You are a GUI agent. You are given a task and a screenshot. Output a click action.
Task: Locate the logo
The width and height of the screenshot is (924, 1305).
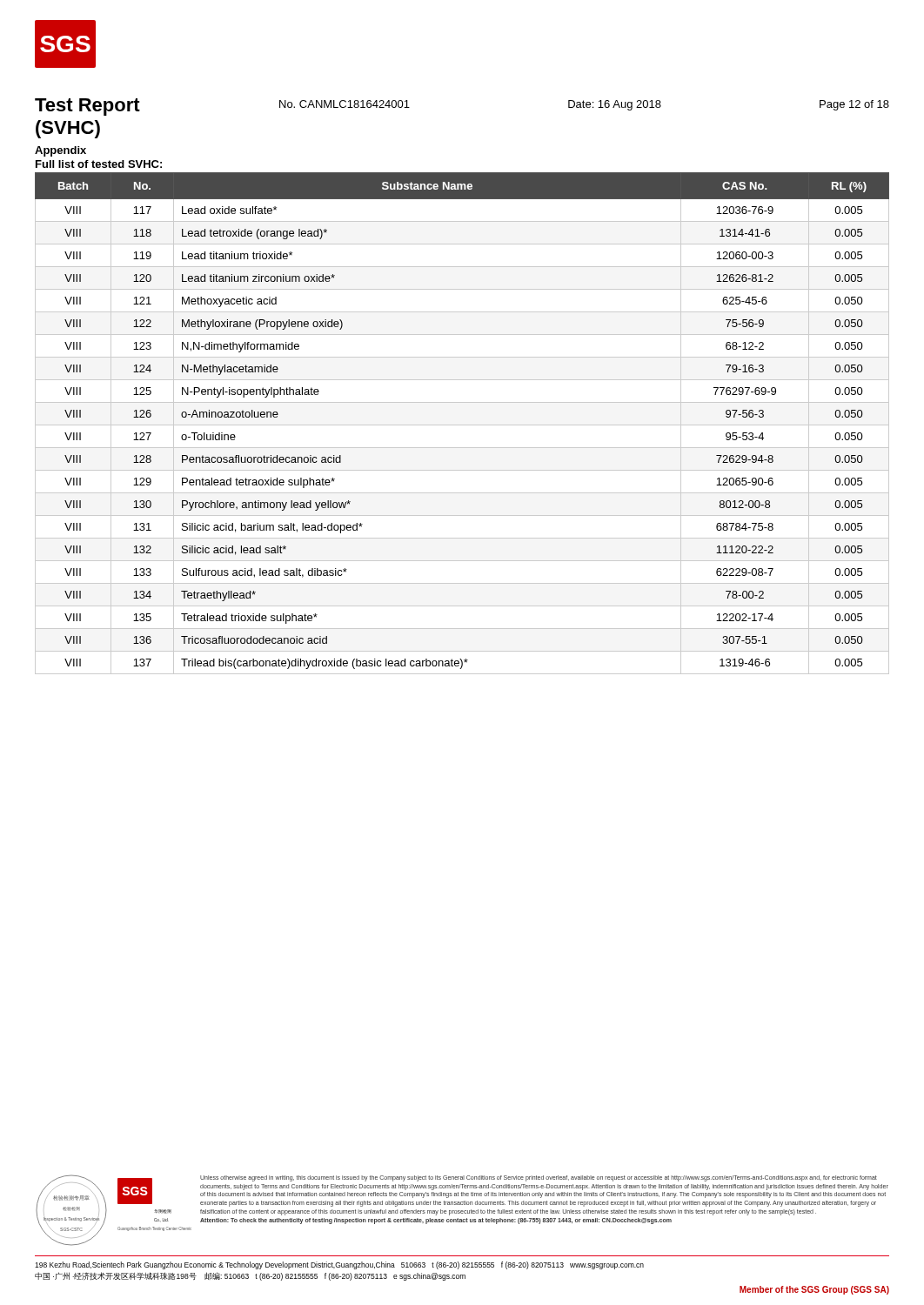[x=91, y=50]
